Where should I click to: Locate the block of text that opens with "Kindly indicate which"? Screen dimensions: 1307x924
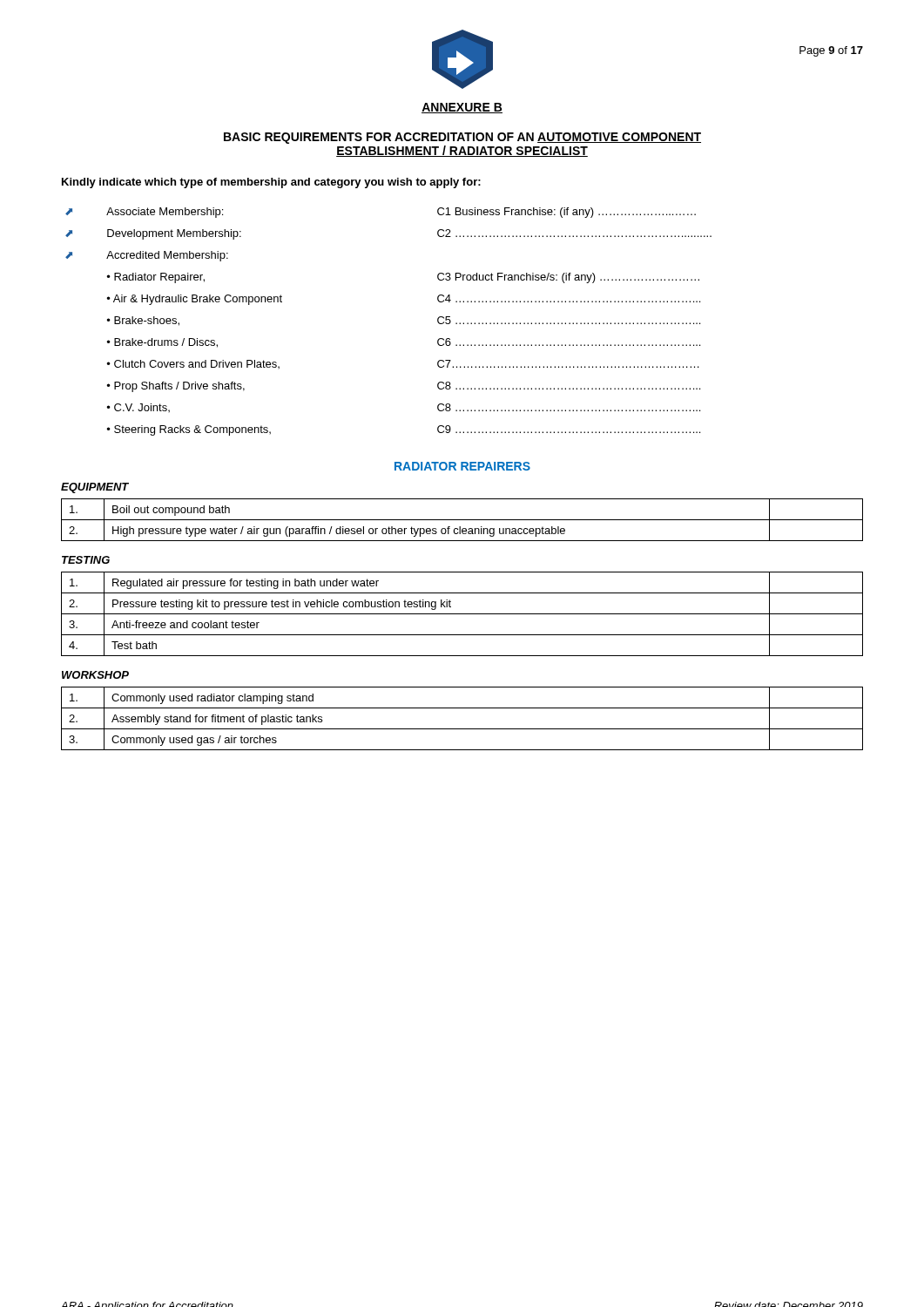click(271, 182)
